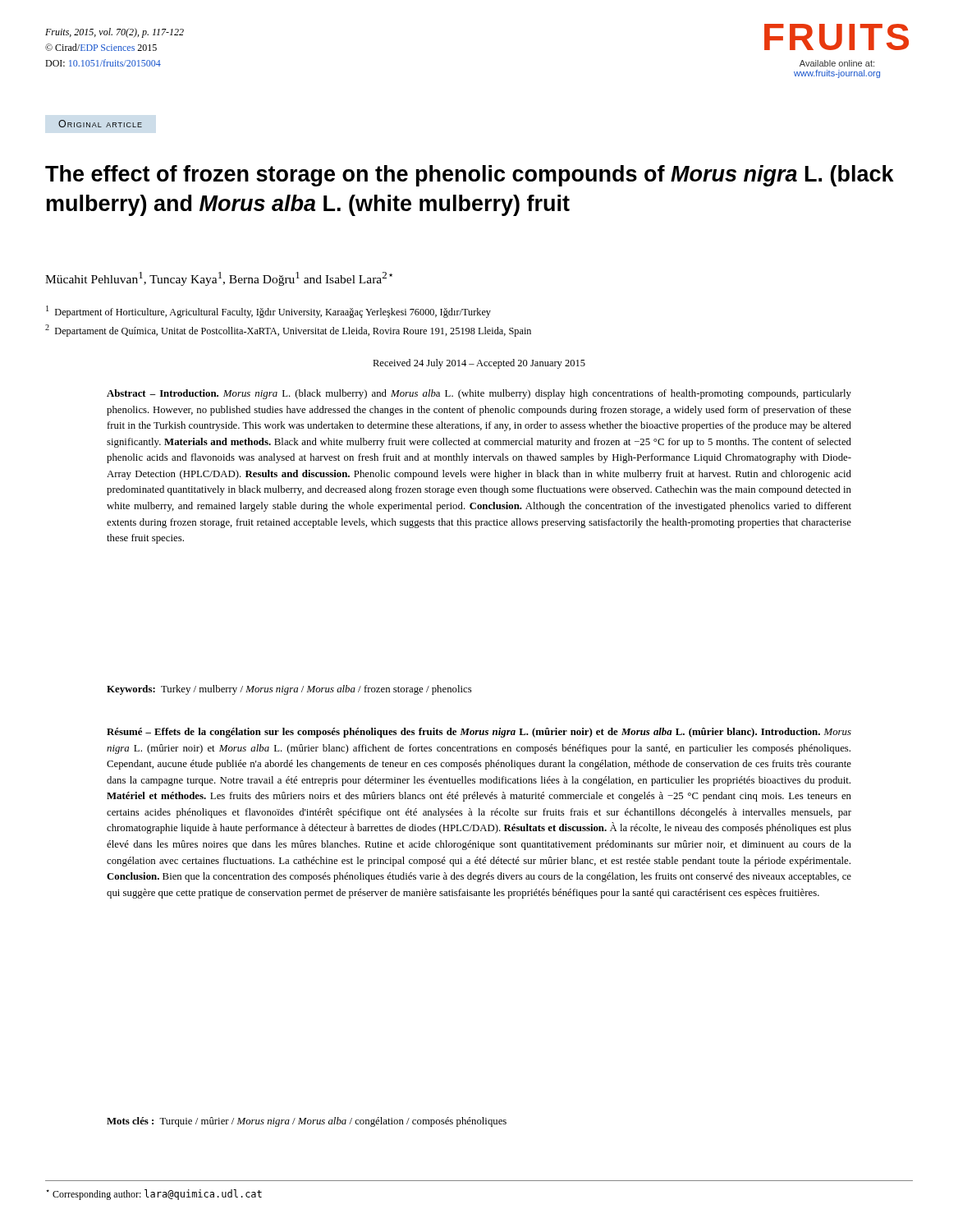Click the passage that begins "1 Department of Horticulture, Agricultural Faculty, Iğdır"
This screenshot has height=1232, width=958.
click(288, 320)
